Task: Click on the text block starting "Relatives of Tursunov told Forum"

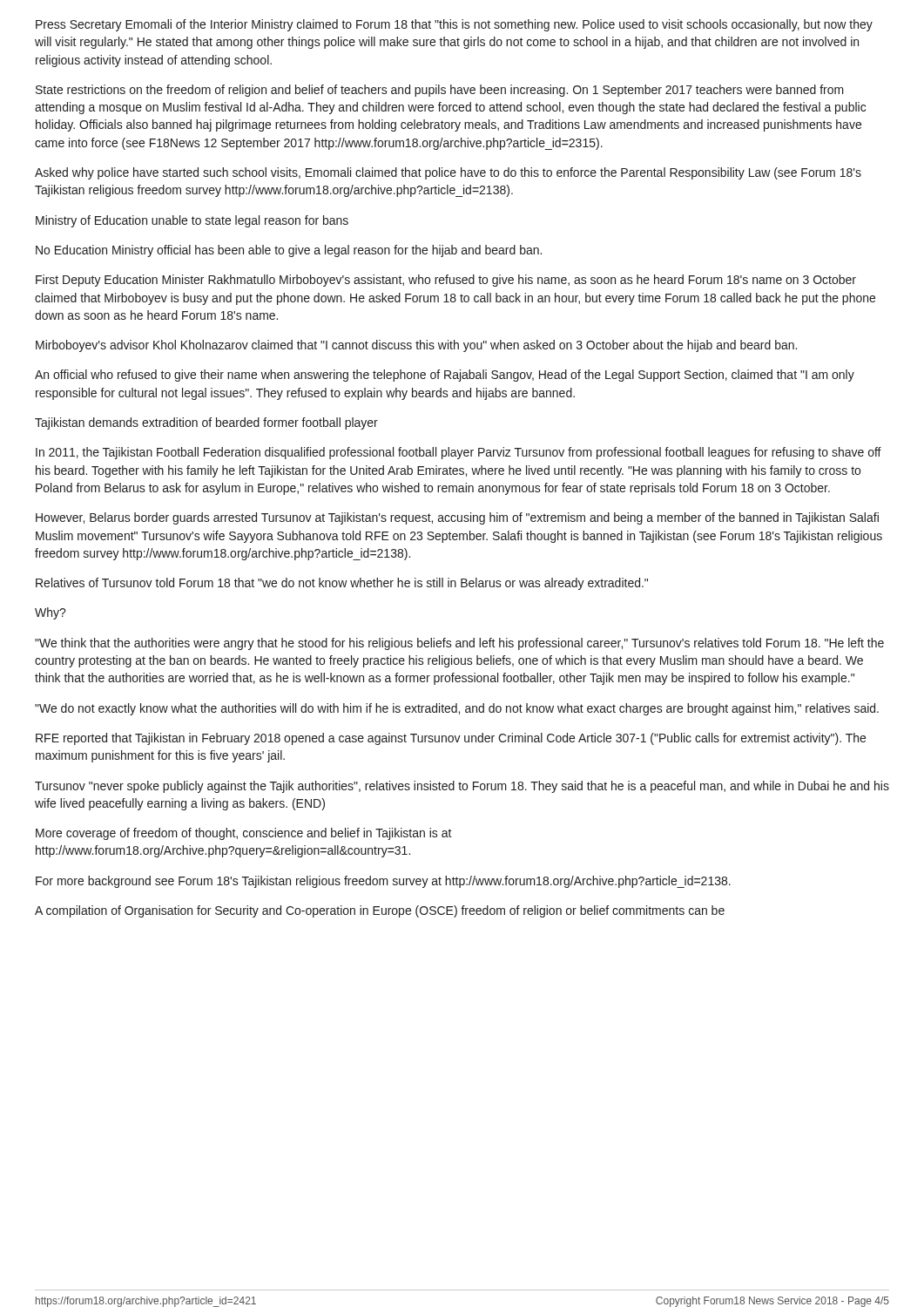Action: pos(342,583)
